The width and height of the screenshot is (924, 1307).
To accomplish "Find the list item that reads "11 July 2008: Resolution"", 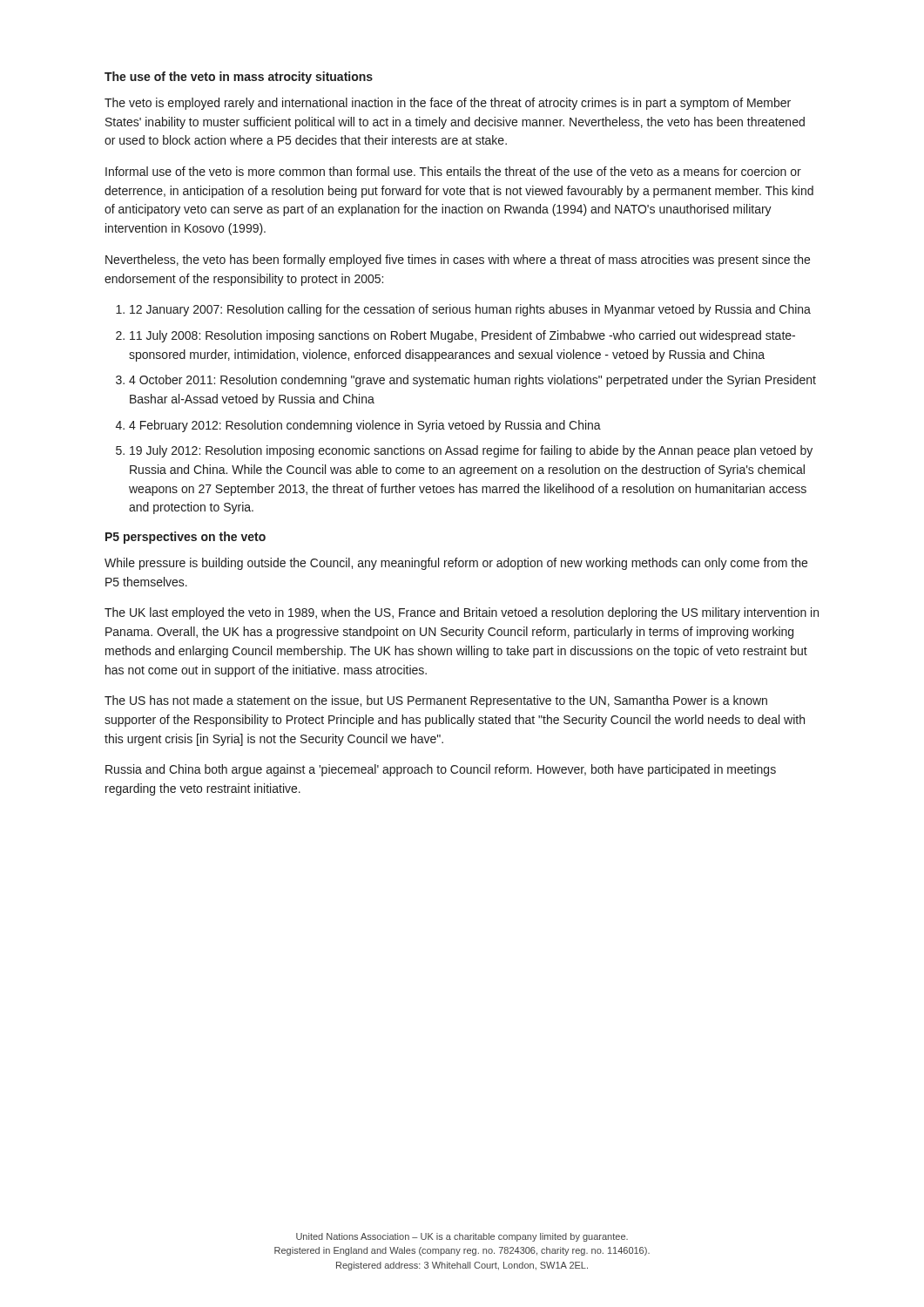I will tap(462, 345).
